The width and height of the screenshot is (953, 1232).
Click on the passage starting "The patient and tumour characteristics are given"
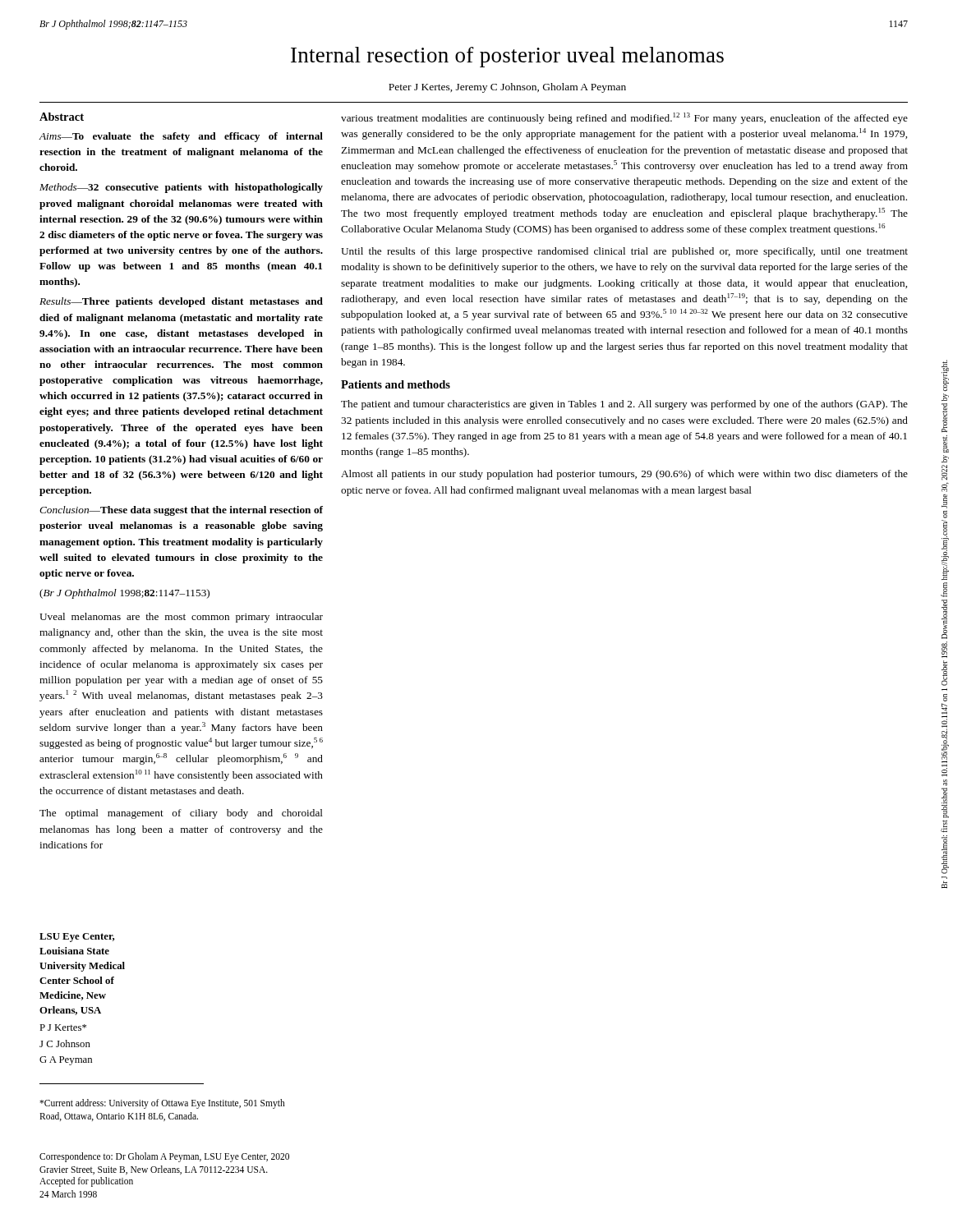click(624, 447)
